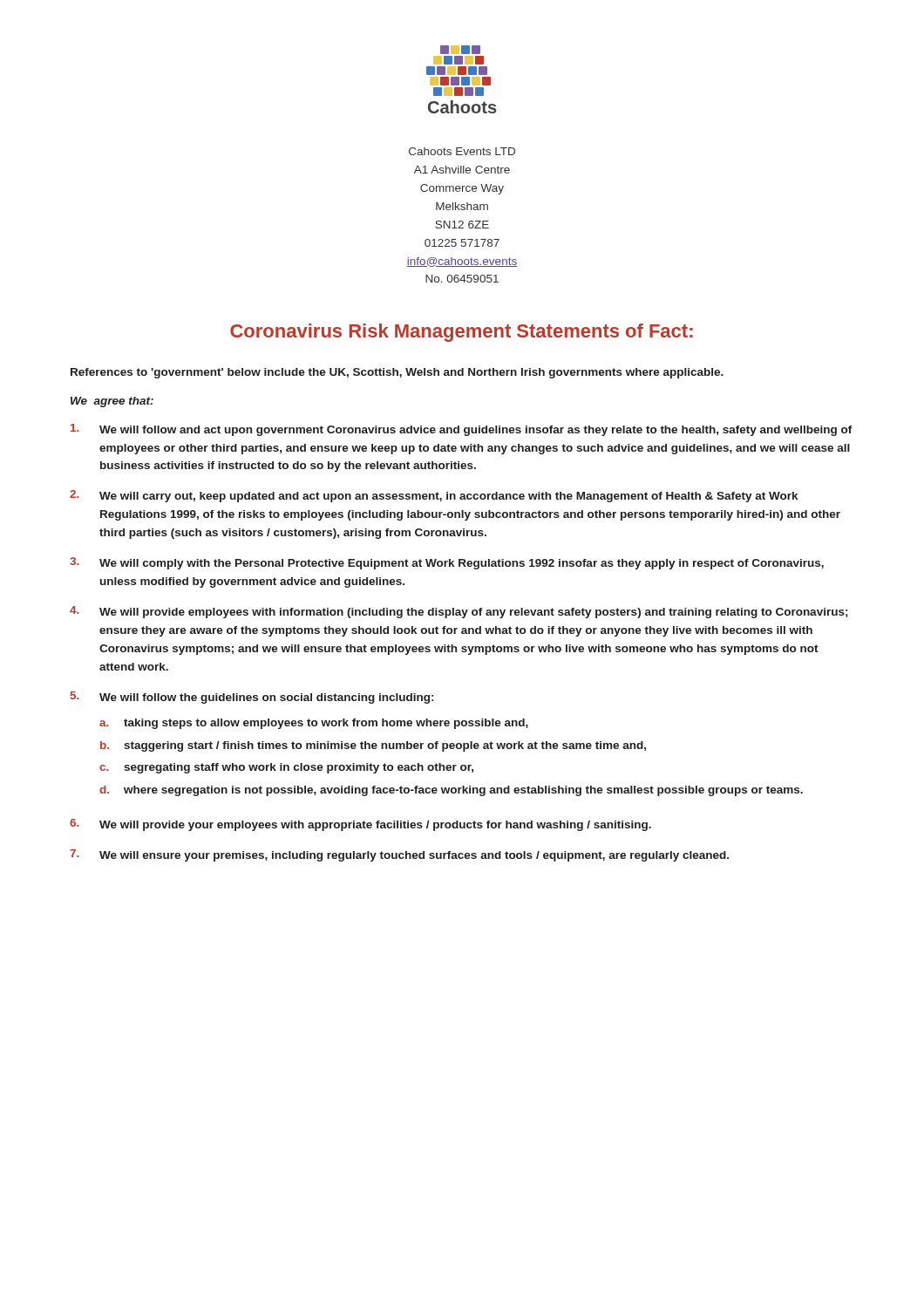Locate the block of text that opens with "References to 'government' below include"
924x1308 pixels.
point(397,372)
